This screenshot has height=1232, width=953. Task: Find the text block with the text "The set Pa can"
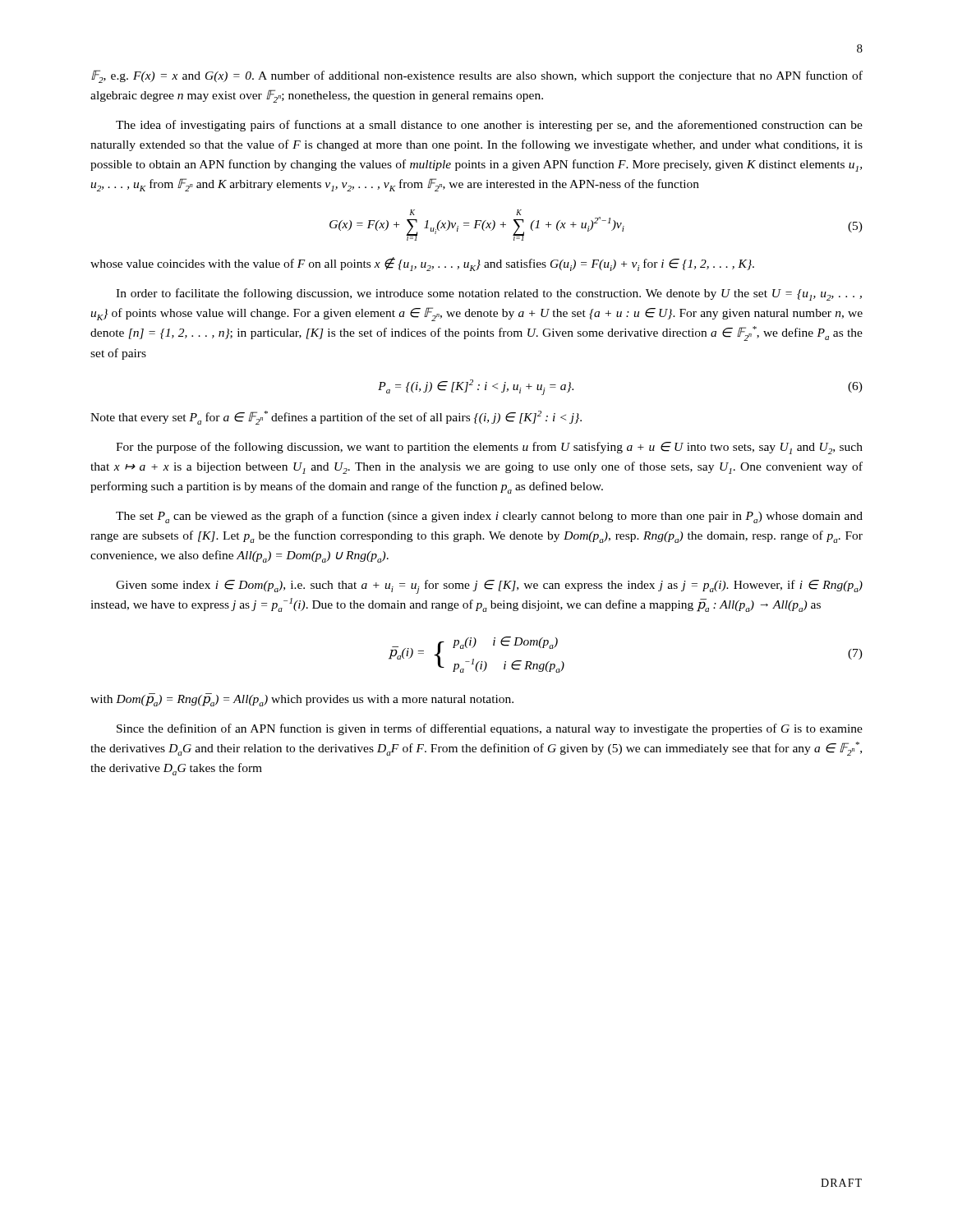coord(476,535)
